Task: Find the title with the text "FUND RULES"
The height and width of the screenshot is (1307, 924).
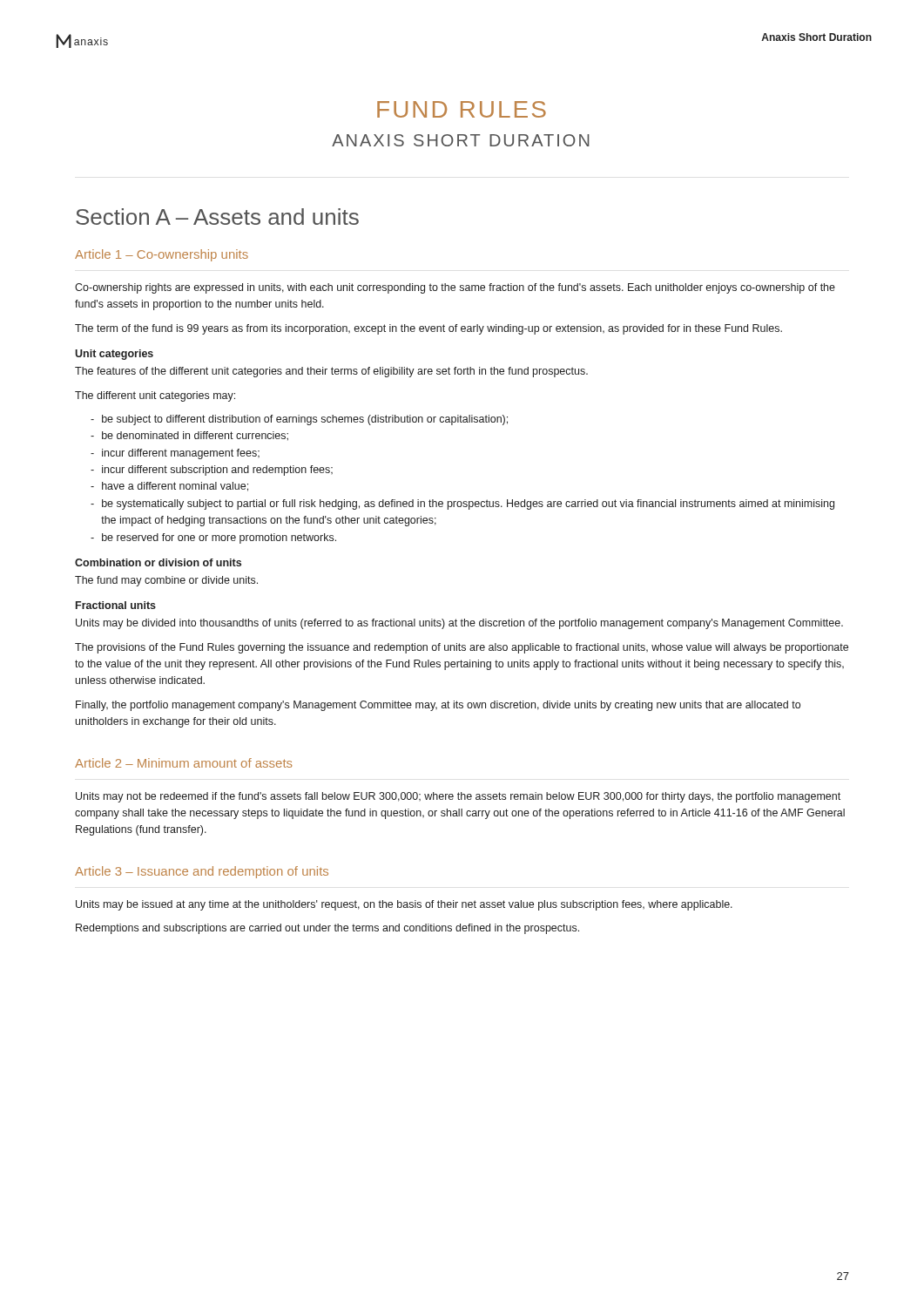Action: 462,109
